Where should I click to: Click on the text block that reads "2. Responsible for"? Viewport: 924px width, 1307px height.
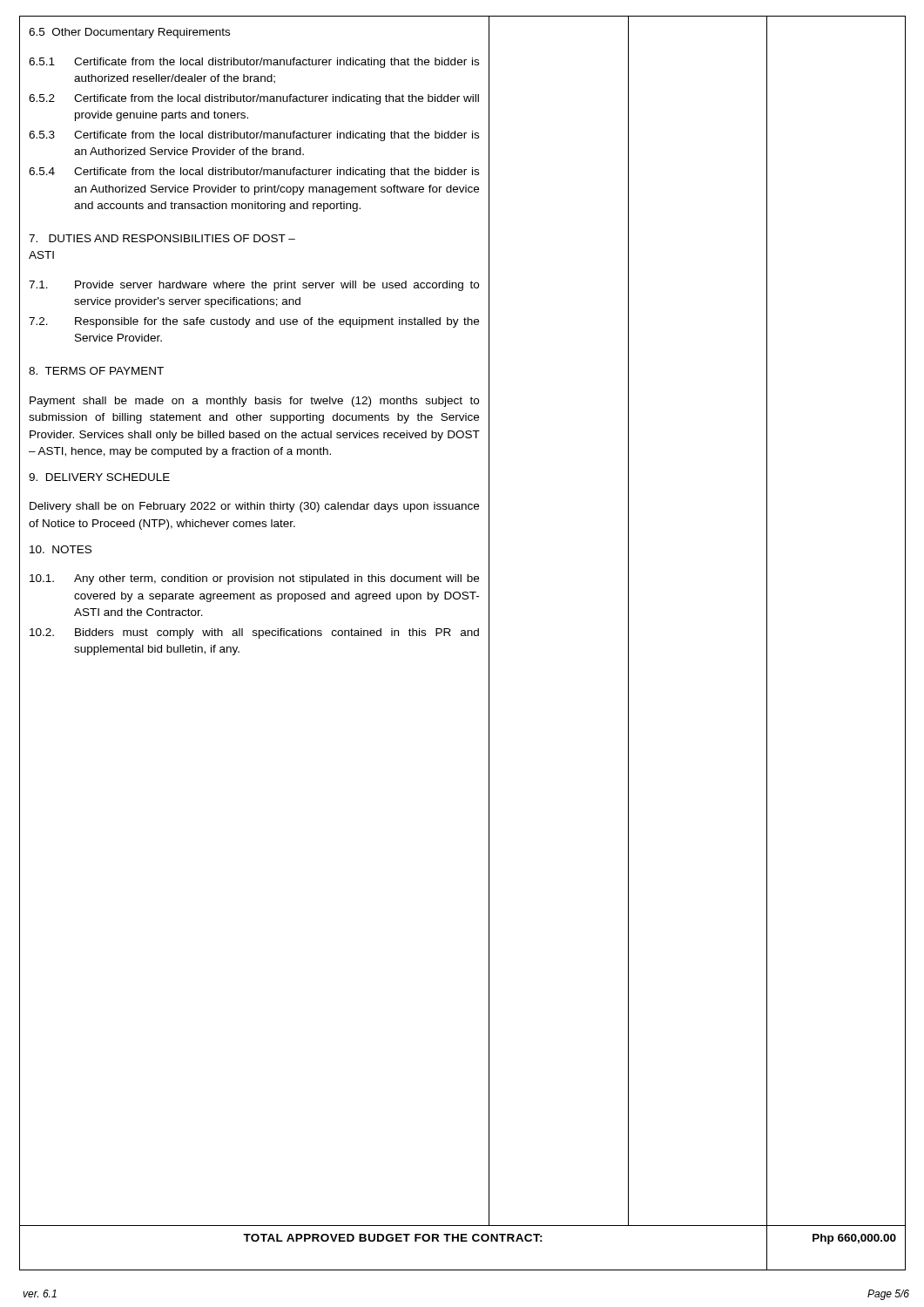254,330
